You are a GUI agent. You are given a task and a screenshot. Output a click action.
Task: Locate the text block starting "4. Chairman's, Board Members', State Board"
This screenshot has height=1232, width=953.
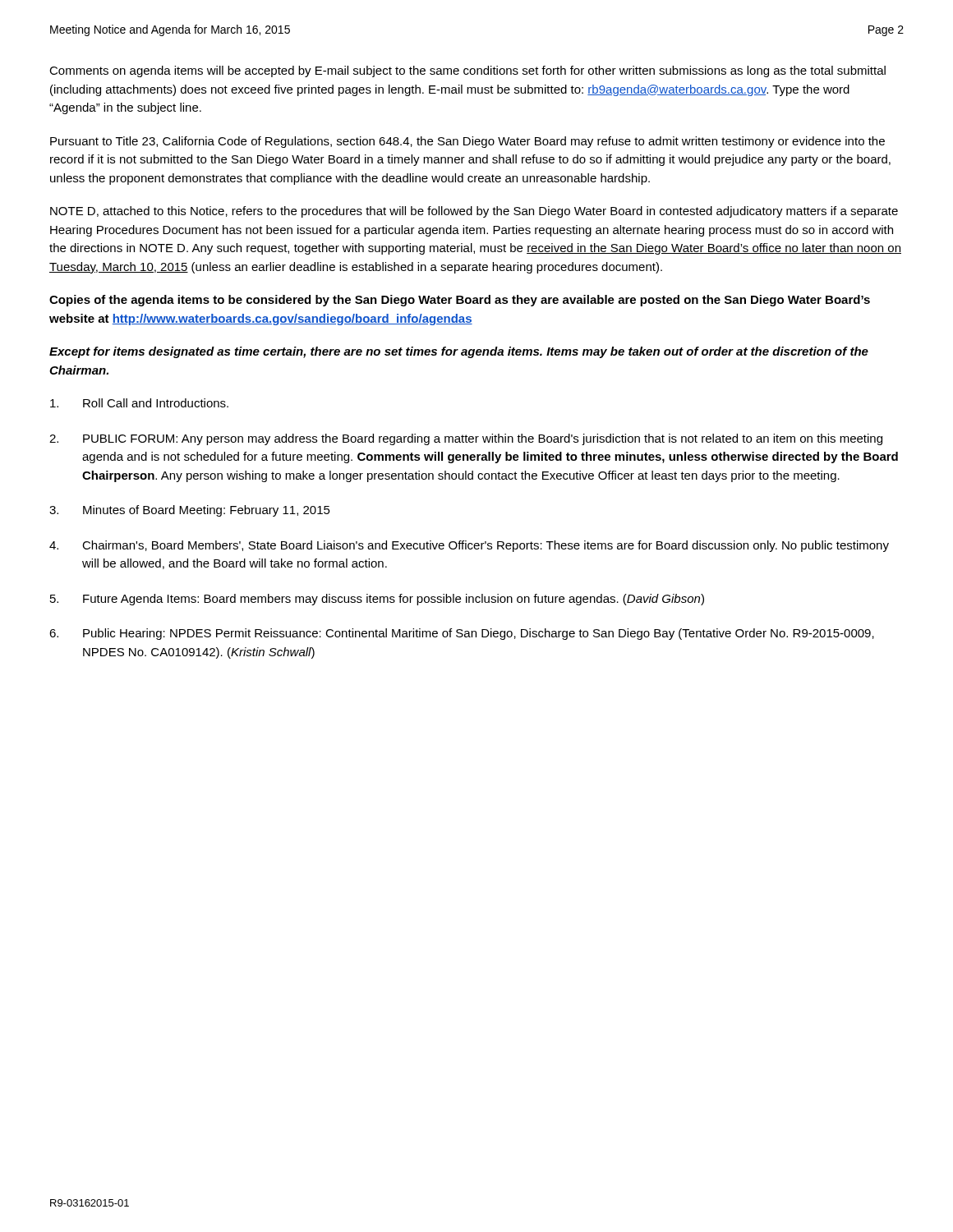[x=476, y=554]
